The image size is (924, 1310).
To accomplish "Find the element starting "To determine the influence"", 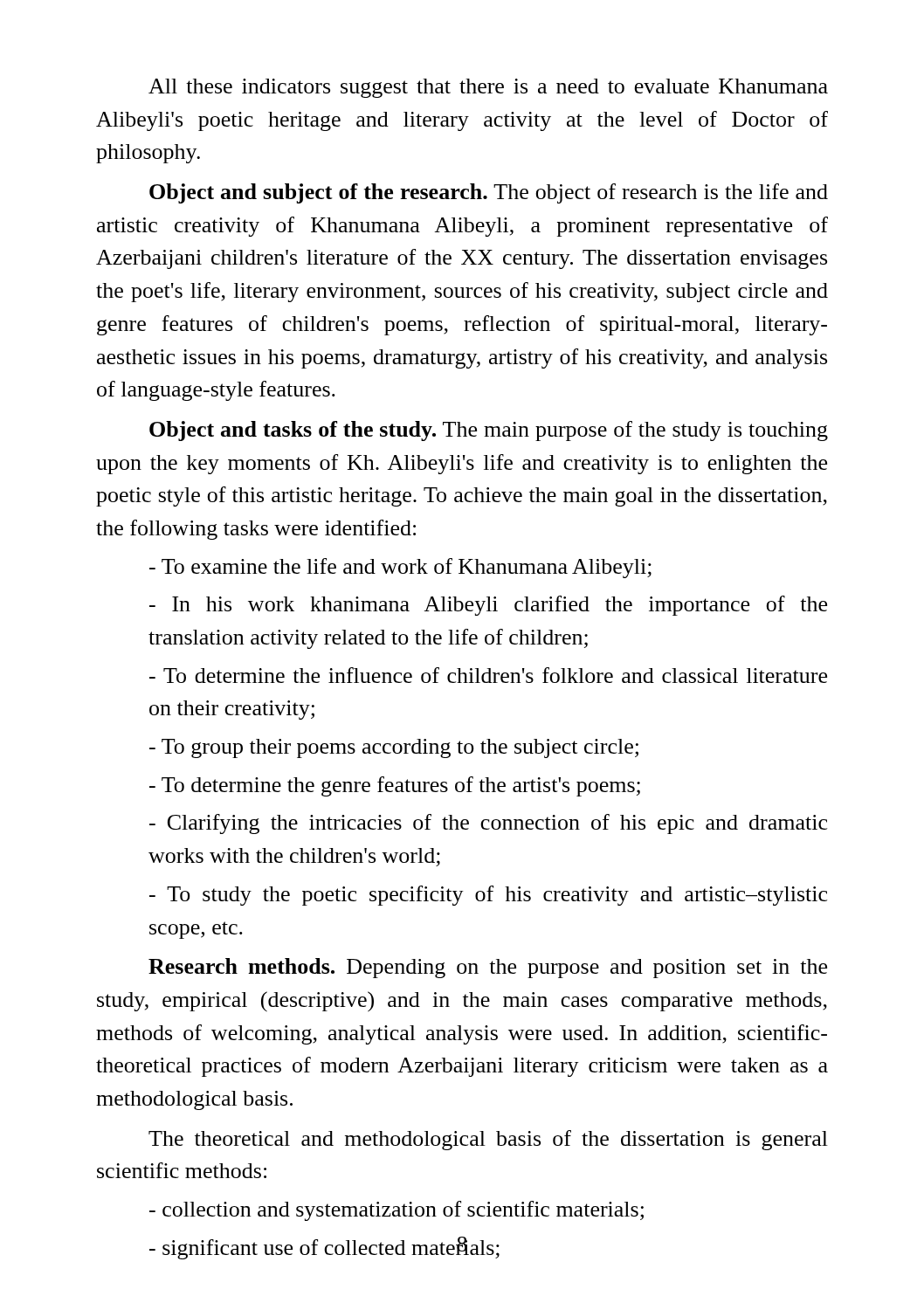I will (x=488, y=692).
